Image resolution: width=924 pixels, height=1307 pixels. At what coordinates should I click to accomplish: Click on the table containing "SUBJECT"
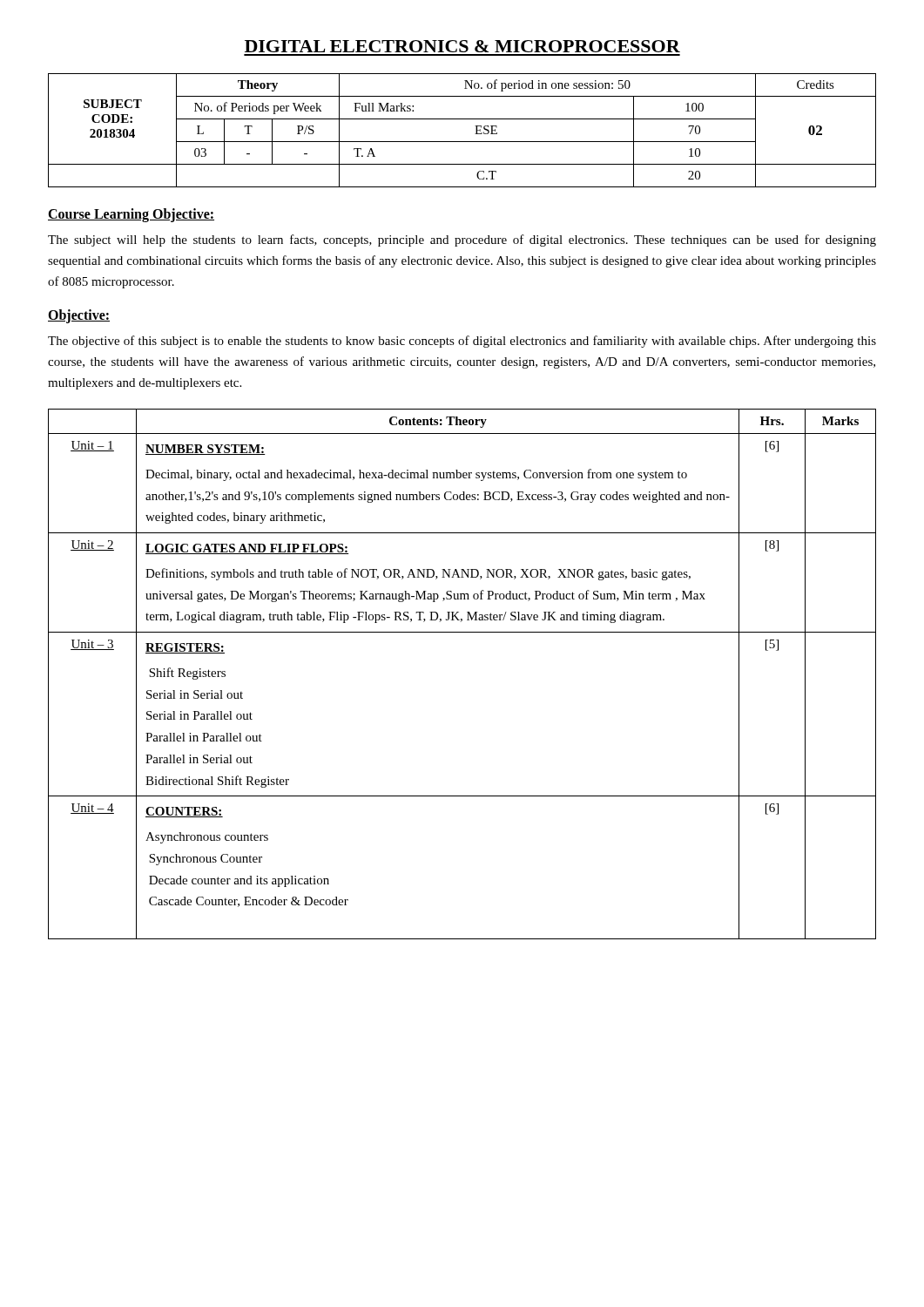point(462,130)
